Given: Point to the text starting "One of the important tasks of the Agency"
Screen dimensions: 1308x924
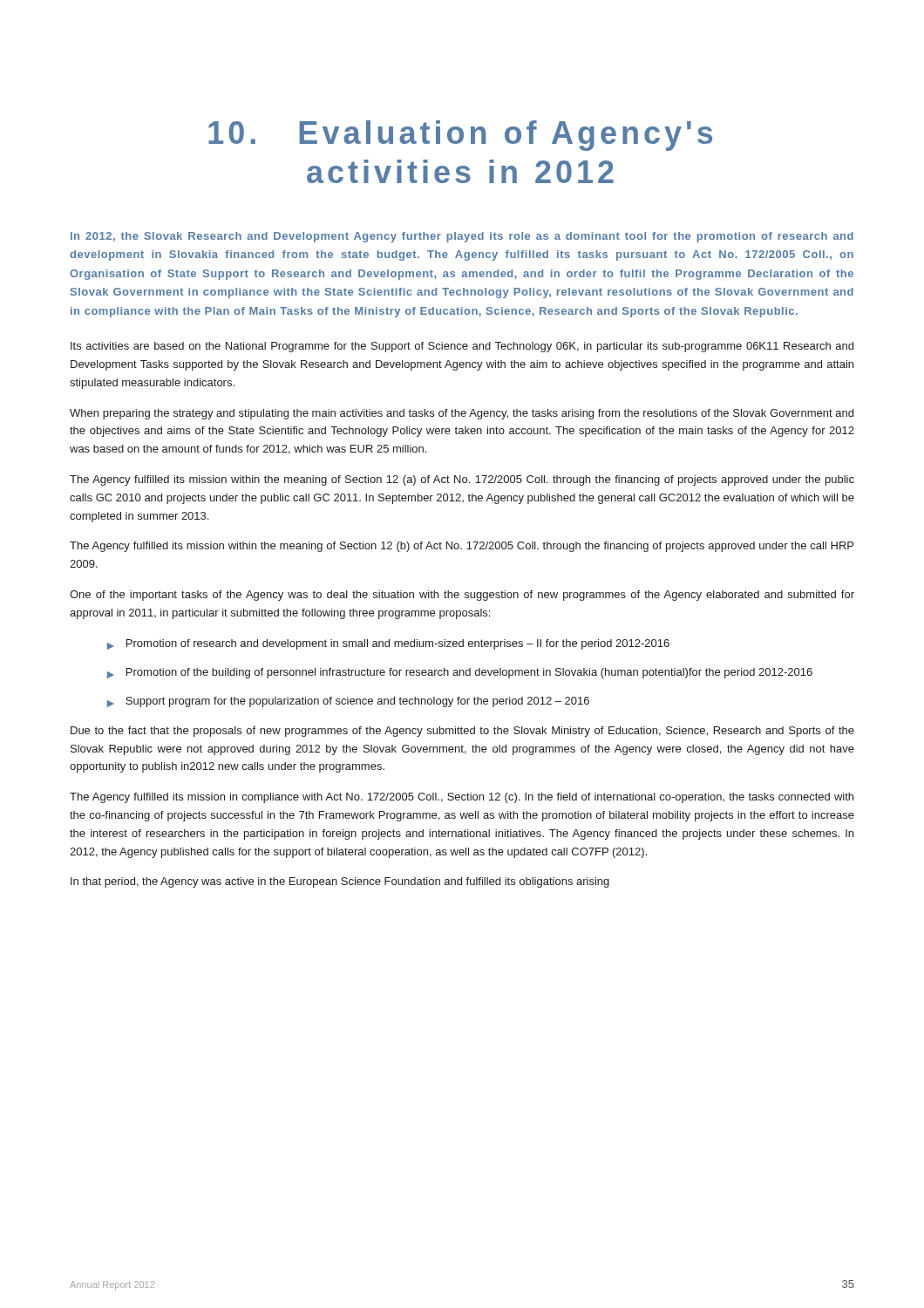Looking at the screenshot, I should click(x=462, y=603).
